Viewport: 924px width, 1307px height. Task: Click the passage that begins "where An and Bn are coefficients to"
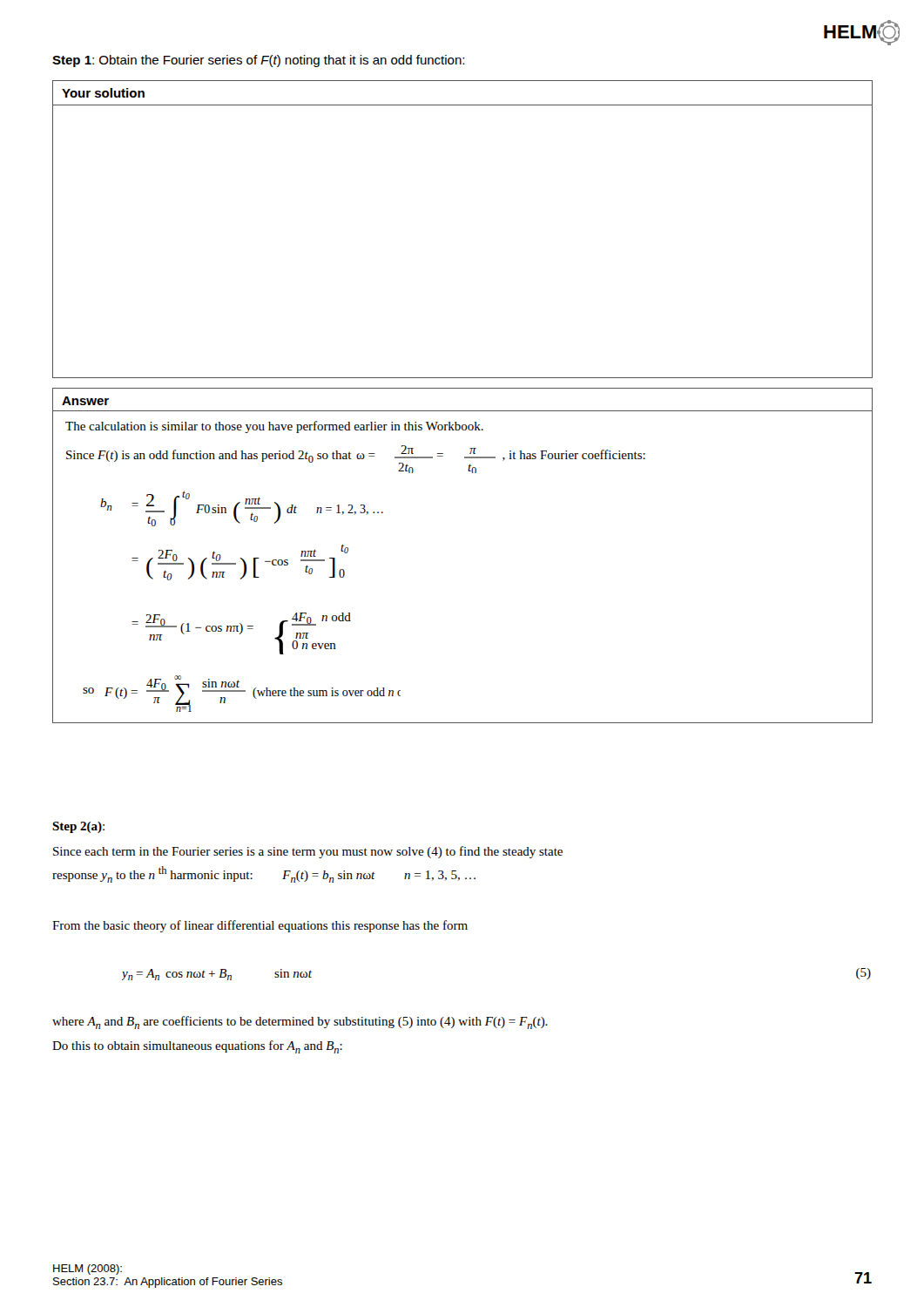point(300,1035)
